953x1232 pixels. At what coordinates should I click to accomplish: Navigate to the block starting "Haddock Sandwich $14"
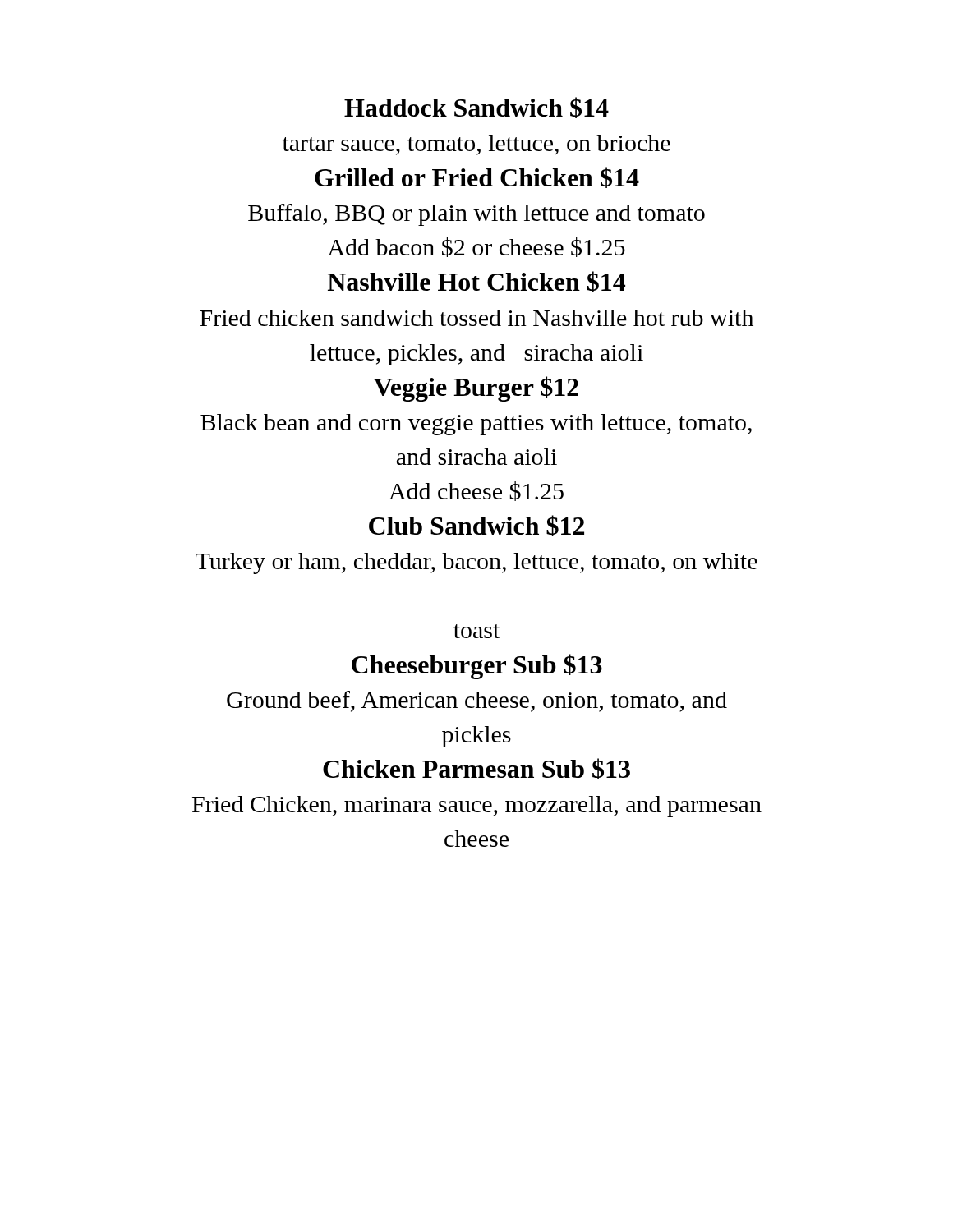point(476,108)
